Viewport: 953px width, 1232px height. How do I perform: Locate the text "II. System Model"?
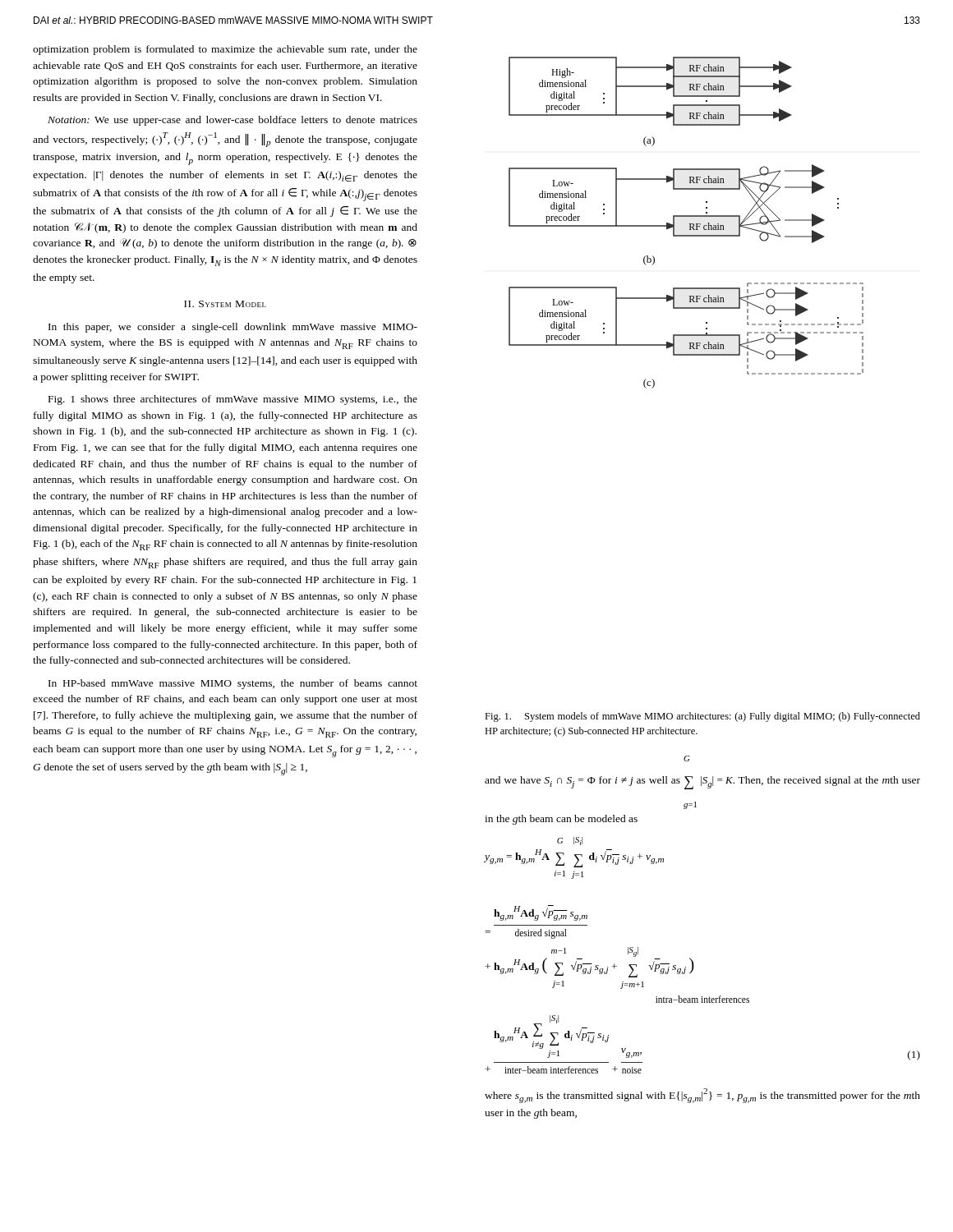[x=225, y=303]
